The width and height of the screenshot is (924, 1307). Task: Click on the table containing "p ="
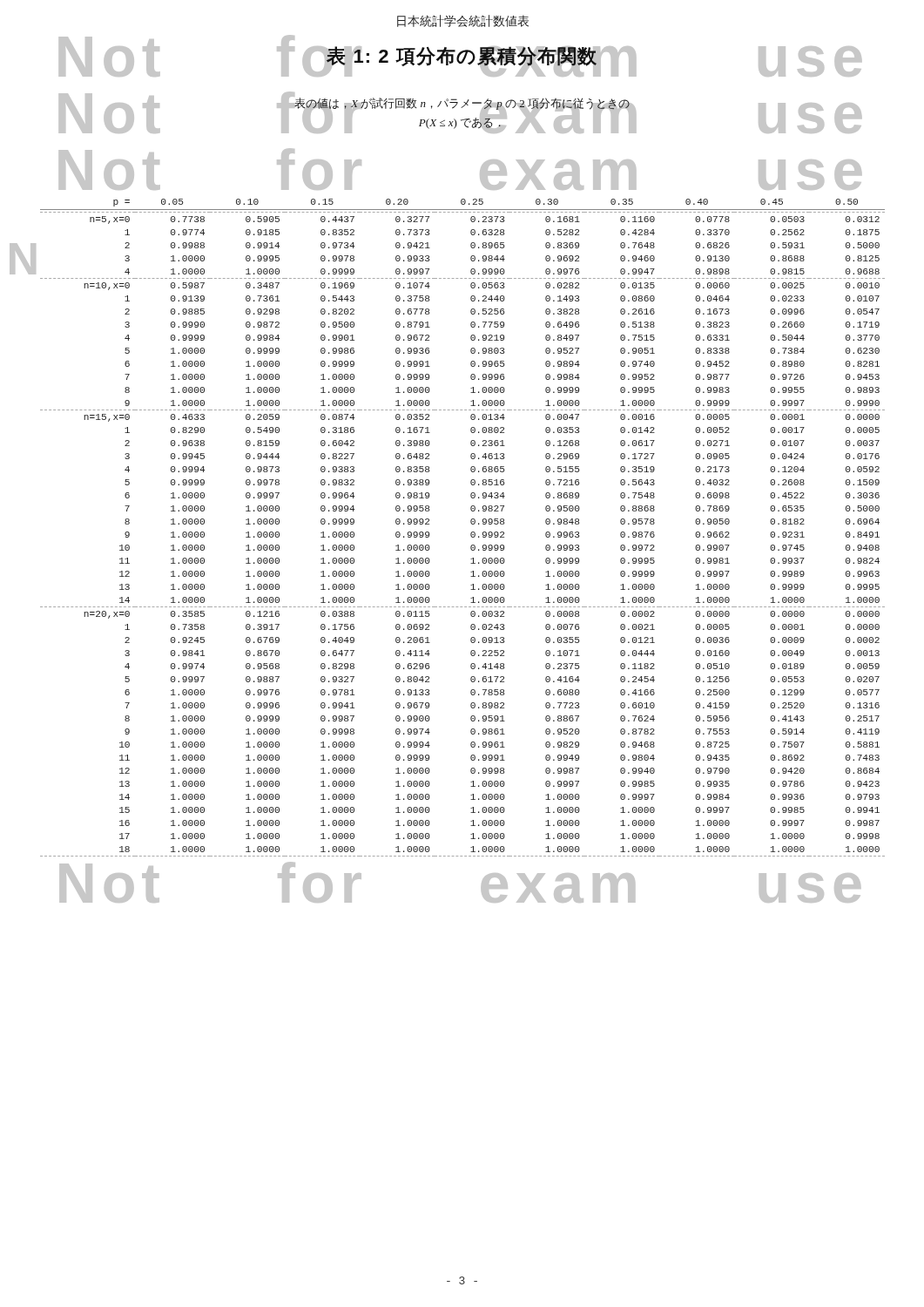(462, 526)
